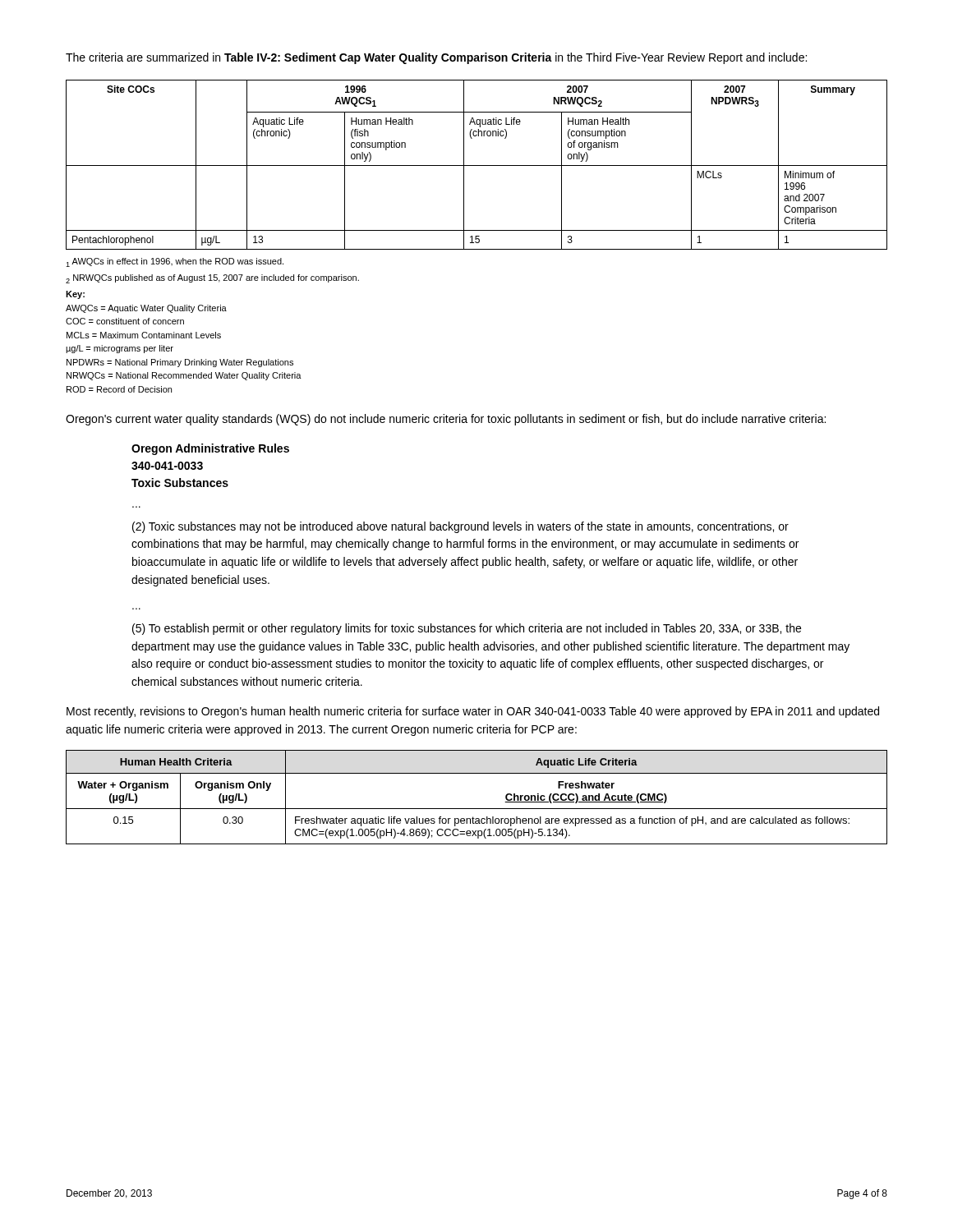Click on the table containing "Organism Only (µg/L)"
Screen dimensions: 1232x953
point(476,797)
